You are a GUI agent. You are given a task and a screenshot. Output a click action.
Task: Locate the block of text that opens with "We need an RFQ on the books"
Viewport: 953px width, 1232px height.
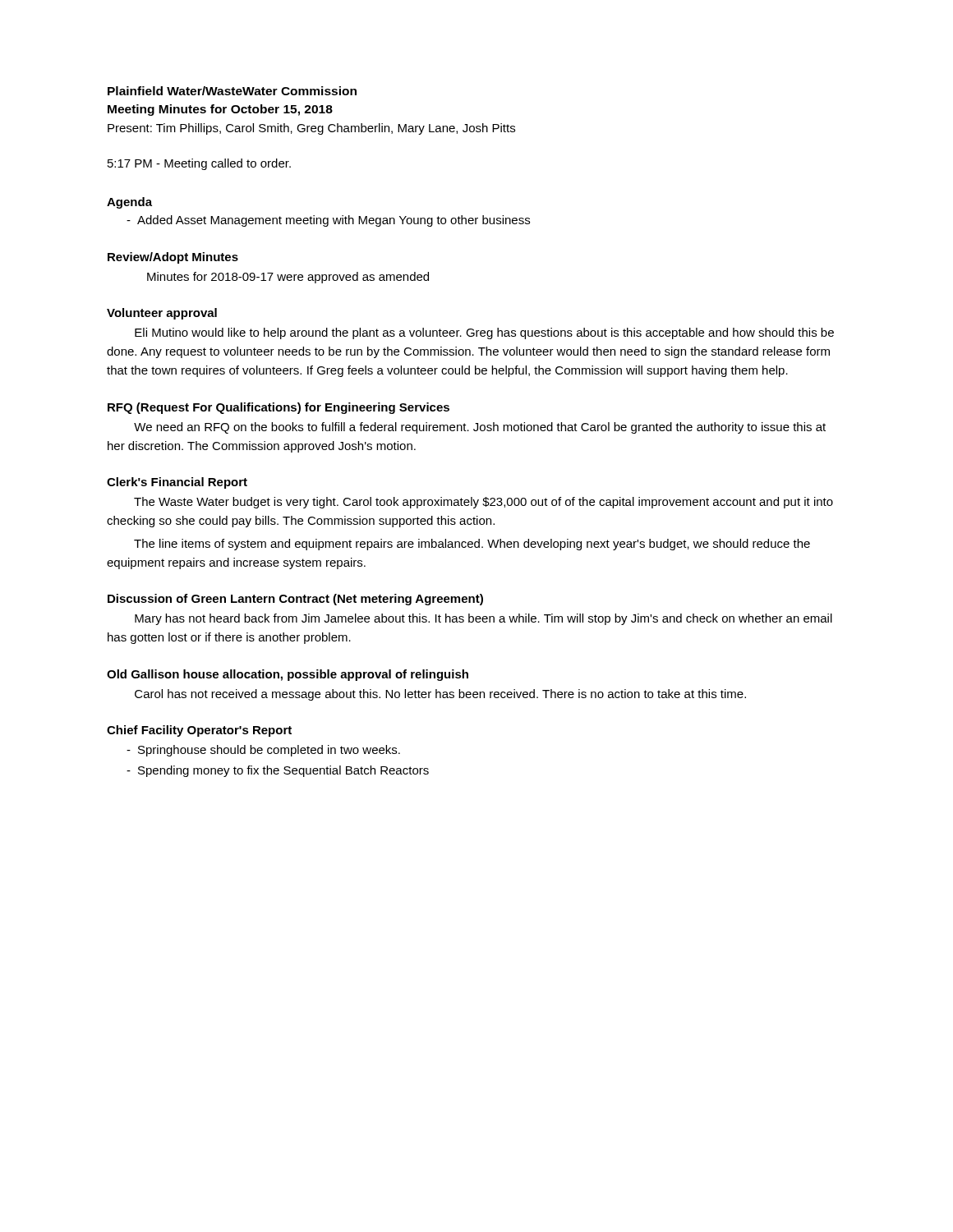tap(466, 436)
